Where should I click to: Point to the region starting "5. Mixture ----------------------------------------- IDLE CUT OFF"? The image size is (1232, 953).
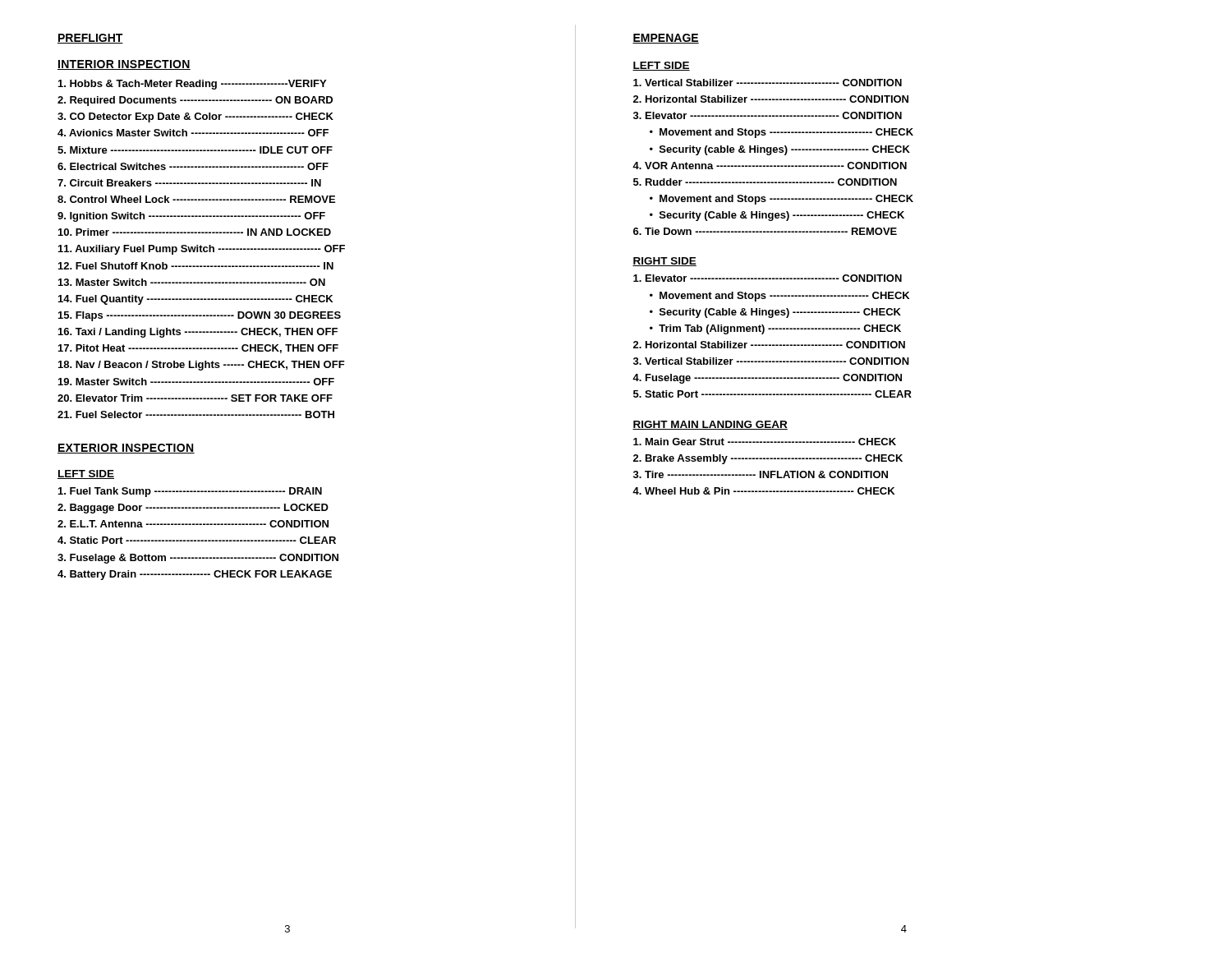point(195,150)
